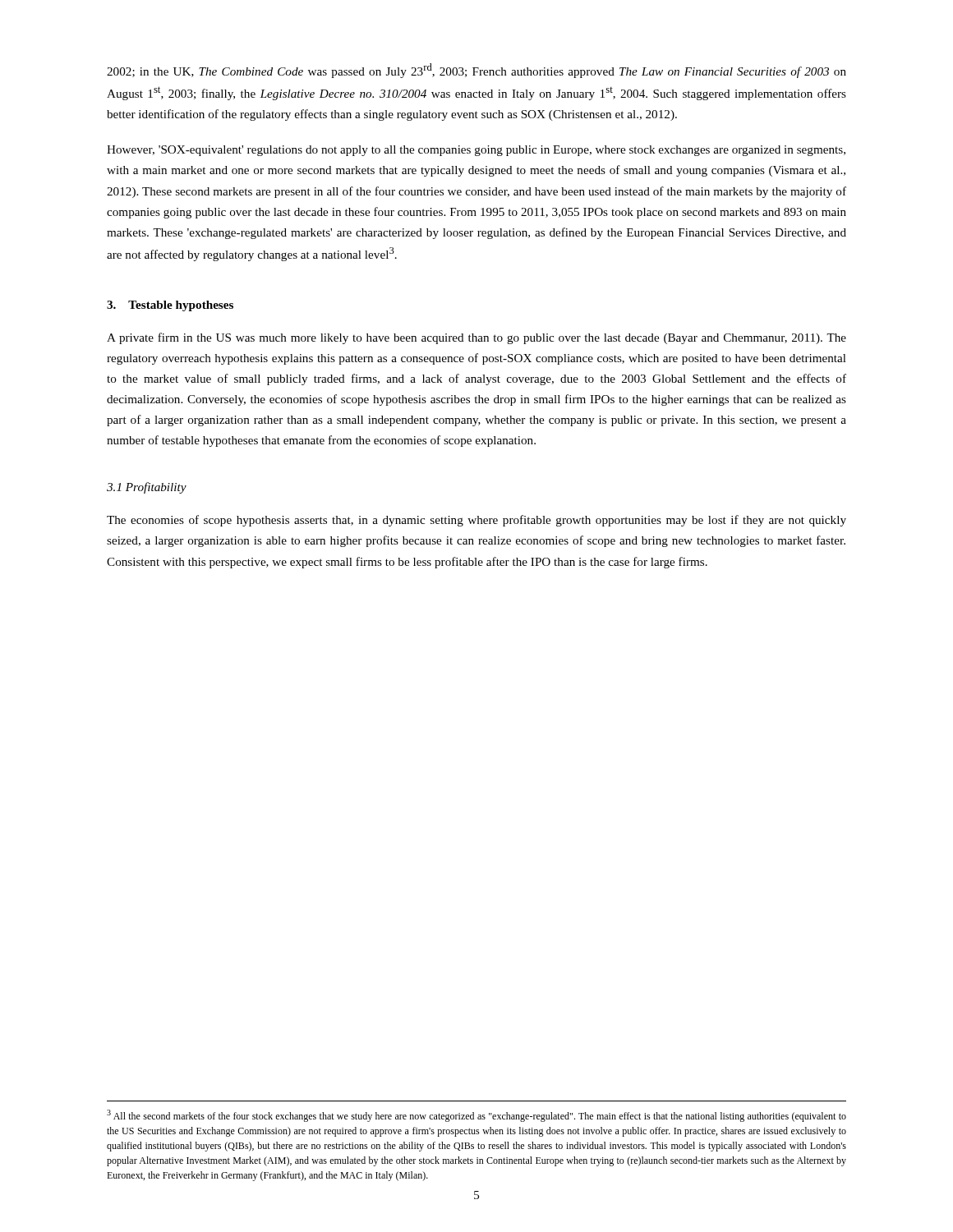Image resolution: width=953 pixels, height=1232 pixels.
Task: Find the section header that reads "3.1 Profitability"
Action: click(x=146, y=487)
